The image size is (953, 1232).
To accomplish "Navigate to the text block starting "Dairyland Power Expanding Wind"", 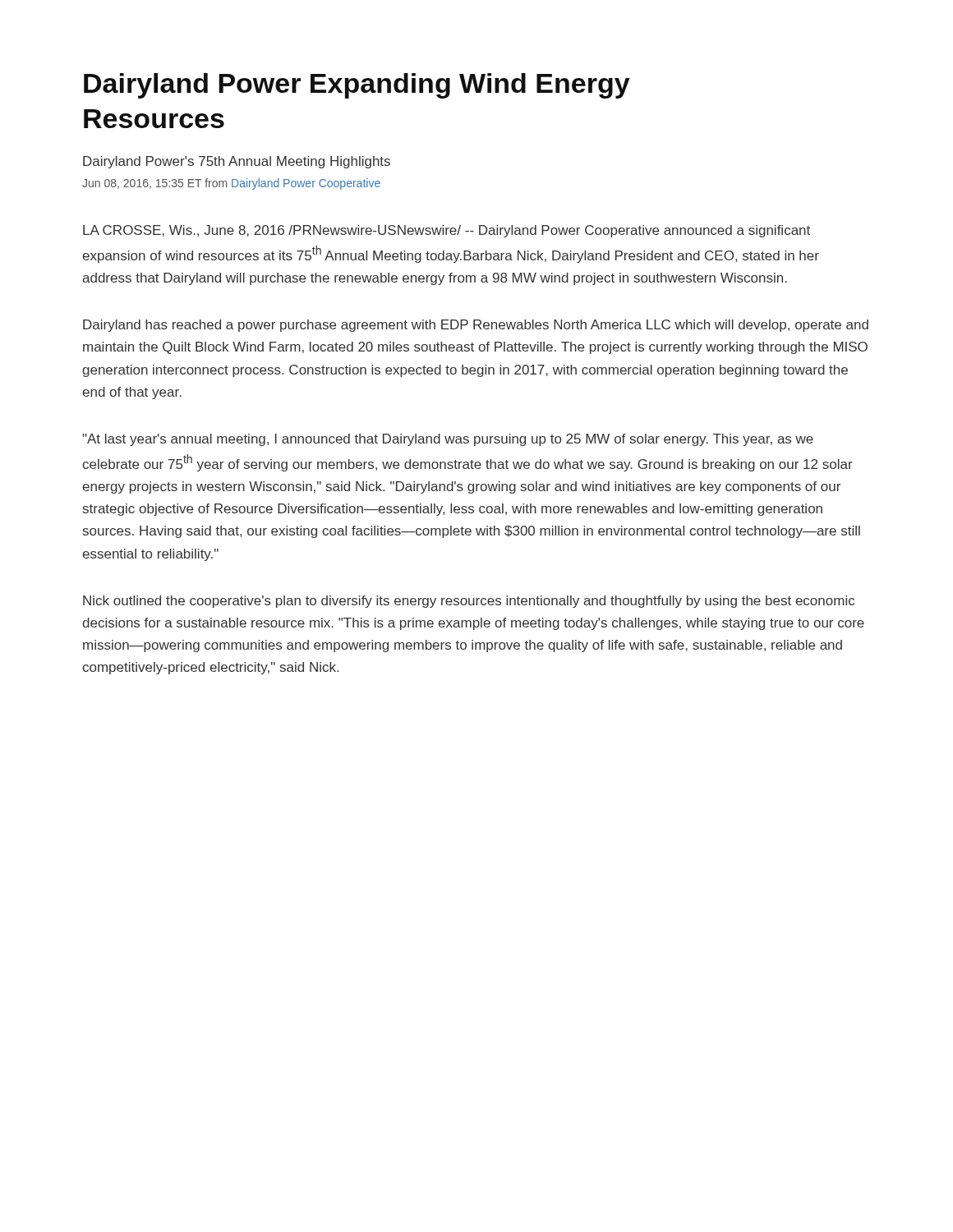I will tap(356, 100).
